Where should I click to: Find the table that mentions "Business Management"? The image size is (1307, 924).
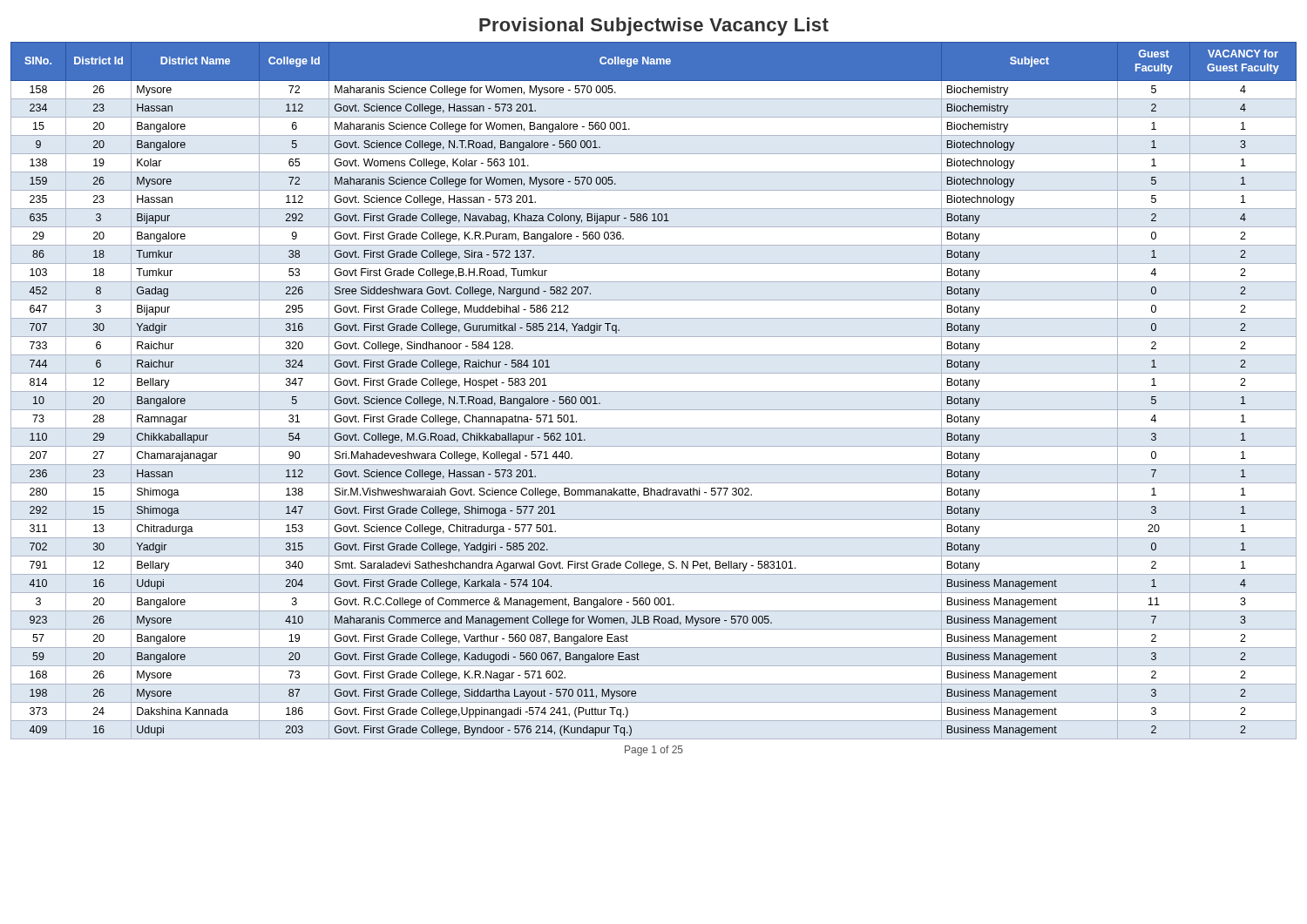click(654, 390)
